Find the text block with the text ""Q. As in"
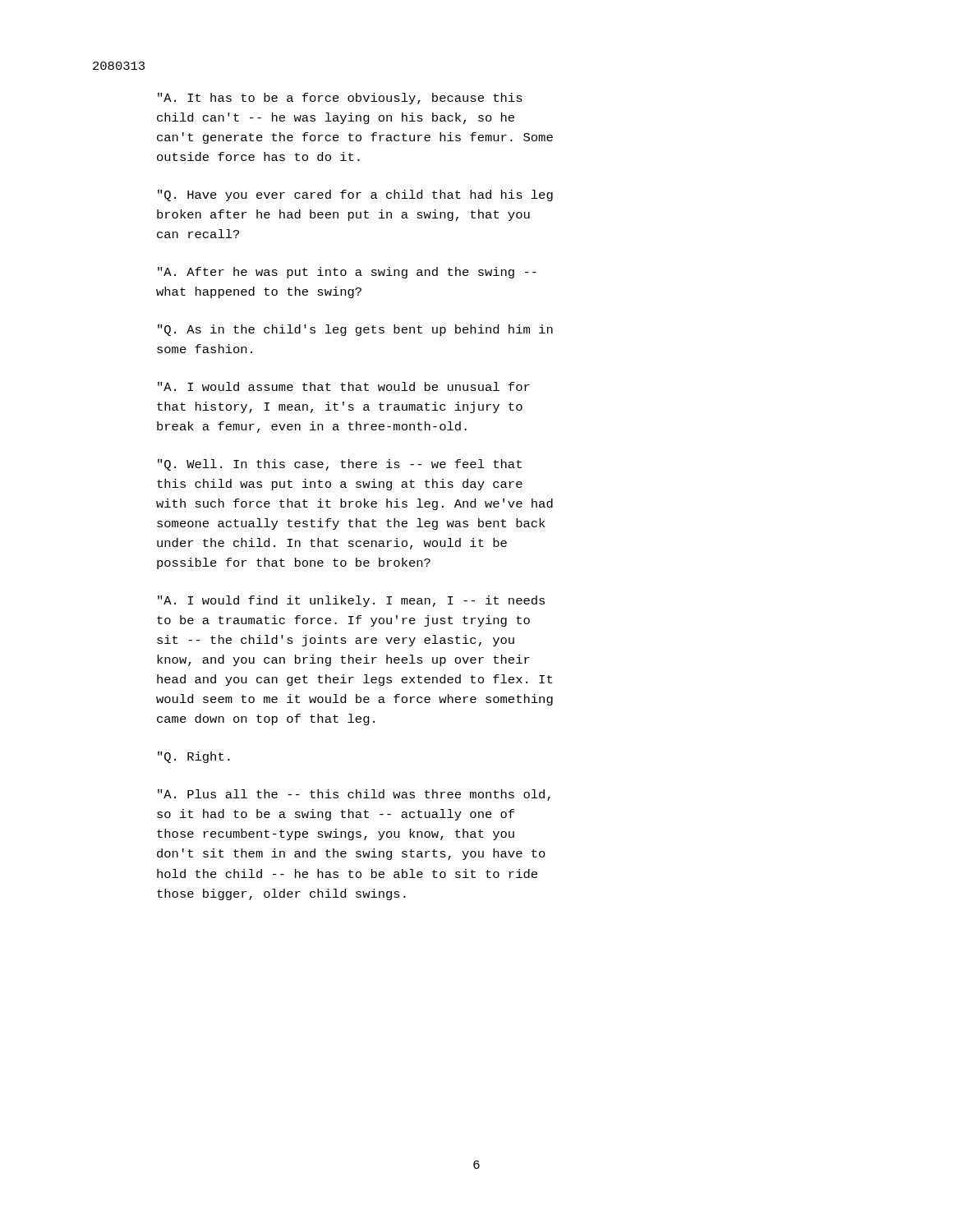Screen dimensions: 1232x953 355,340
